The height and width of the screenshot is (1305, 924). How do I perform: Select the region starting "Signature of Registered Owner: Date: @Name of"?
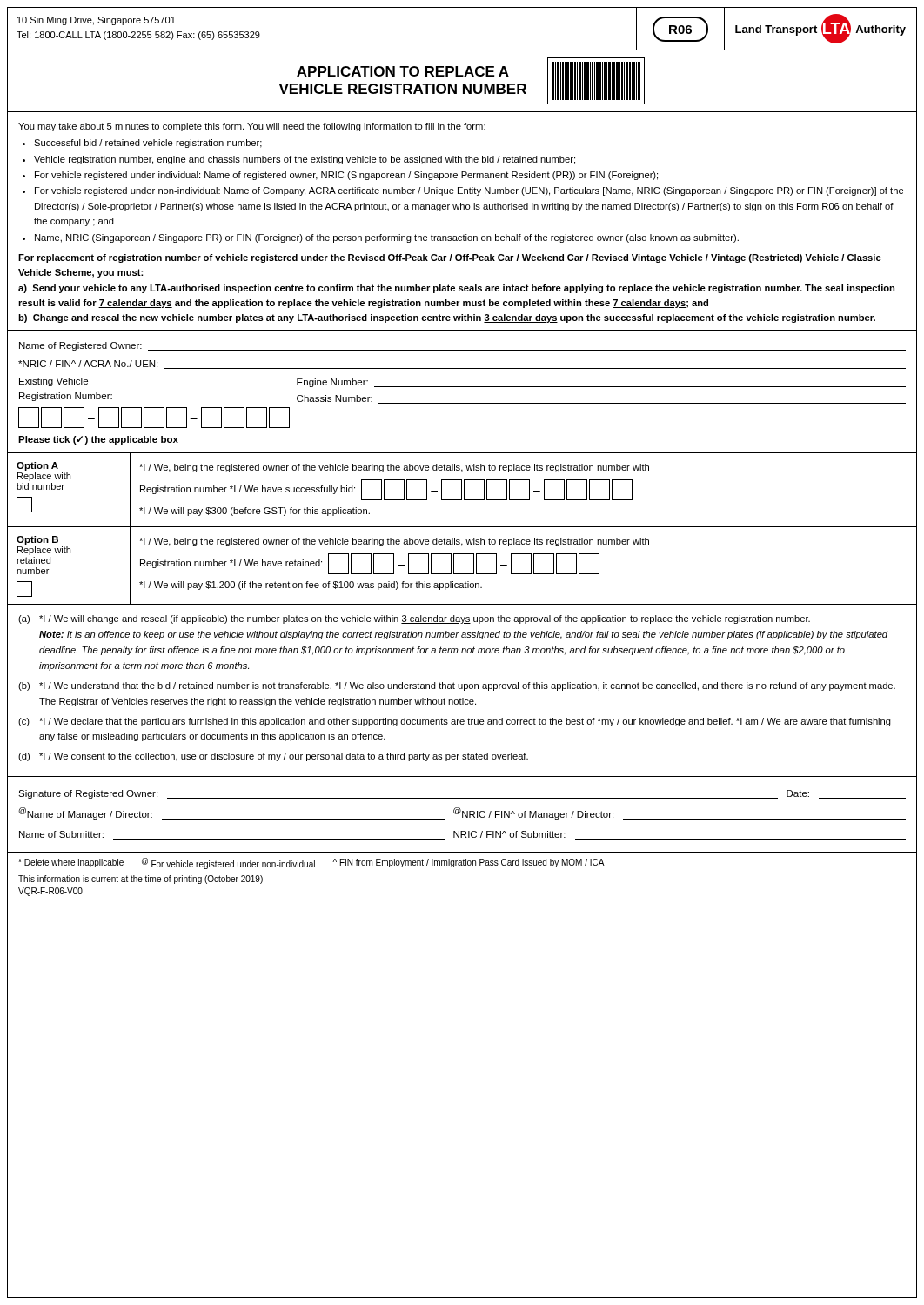[x=462, y=813]
